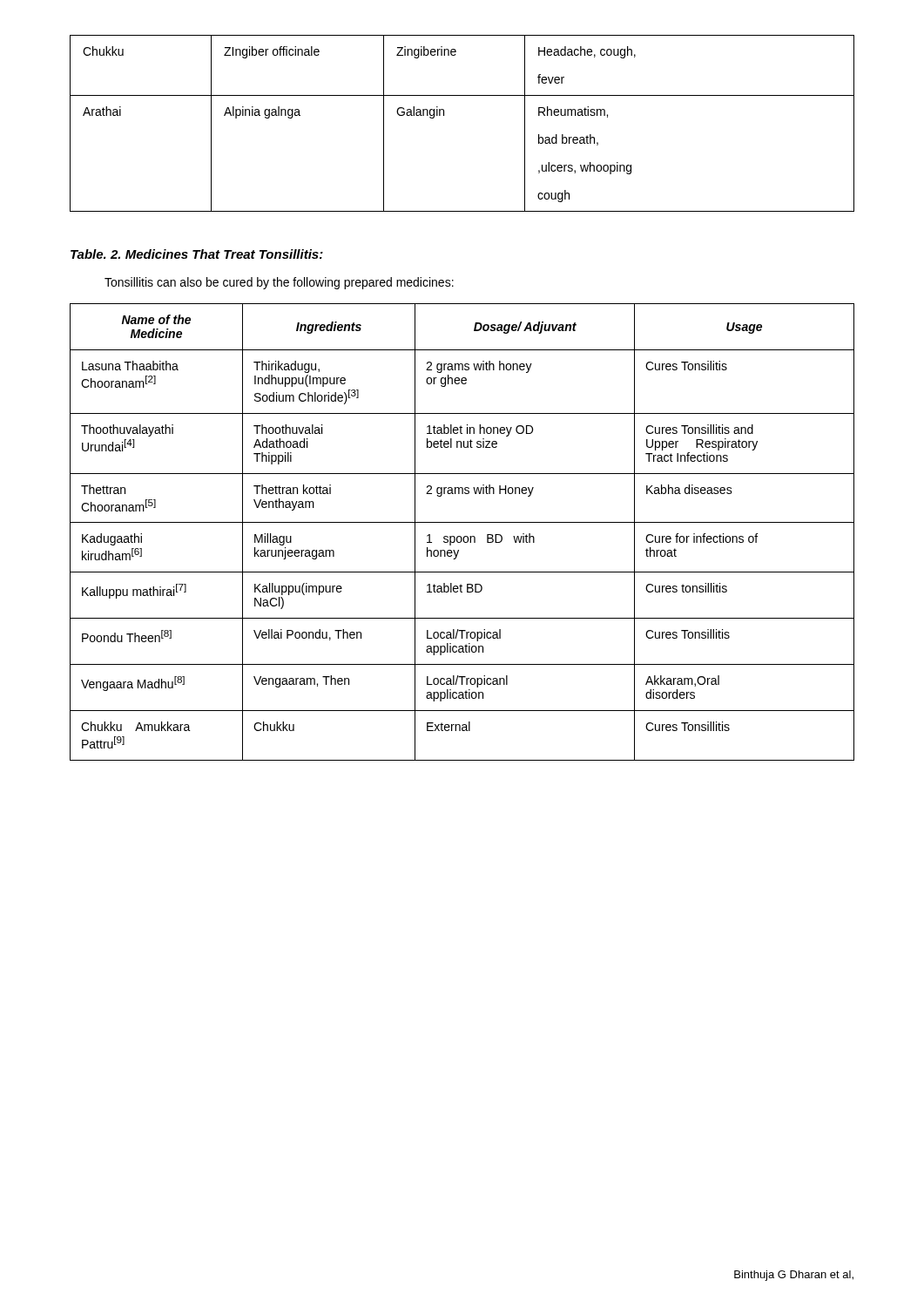Select the caption with the text "Table. 2. Medicines That Treat Tonsillitis:"

pos(196,254)
